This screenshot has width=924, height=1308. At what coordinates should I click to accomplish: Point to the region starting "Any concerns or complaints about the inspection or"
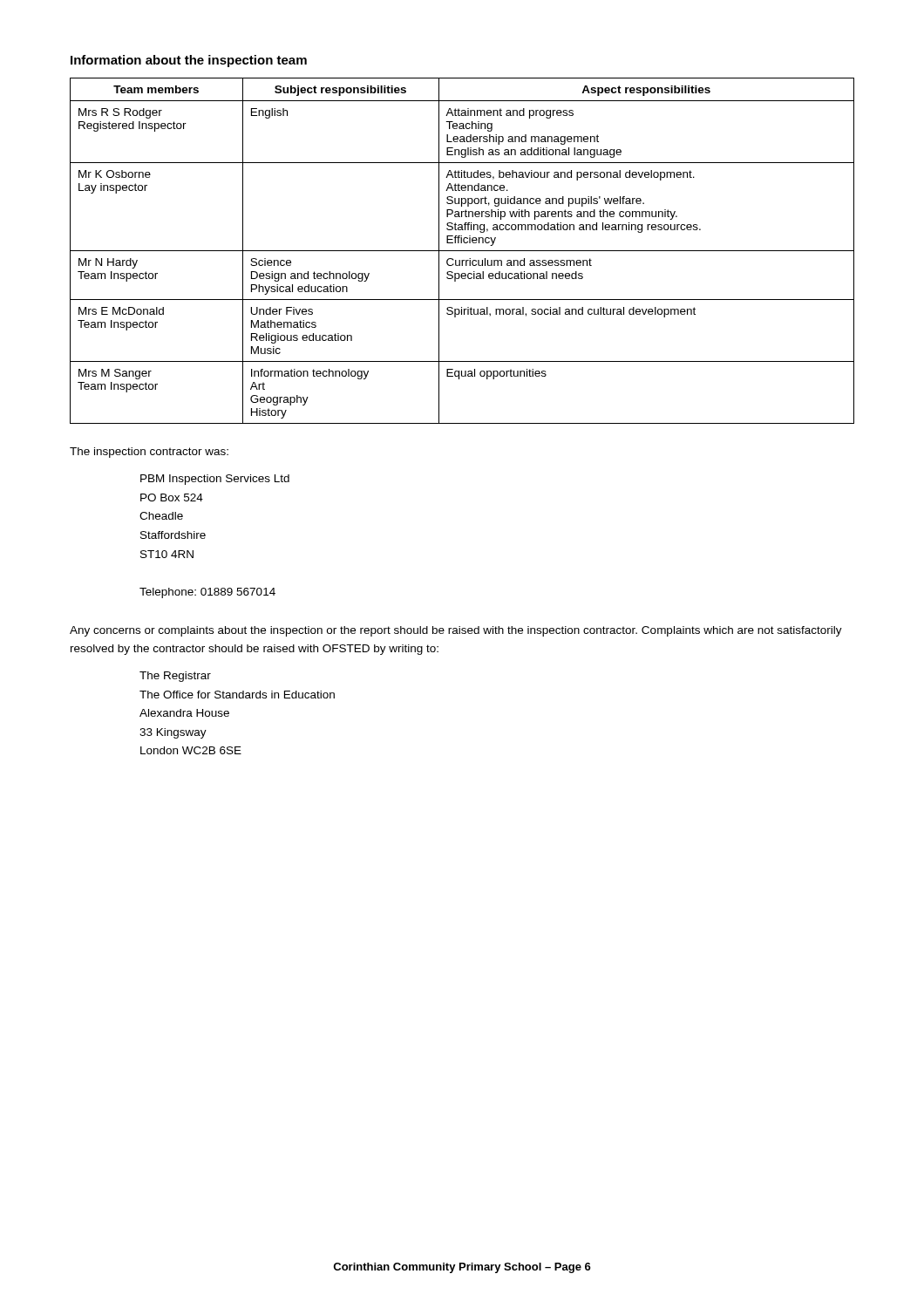point(456,639)
